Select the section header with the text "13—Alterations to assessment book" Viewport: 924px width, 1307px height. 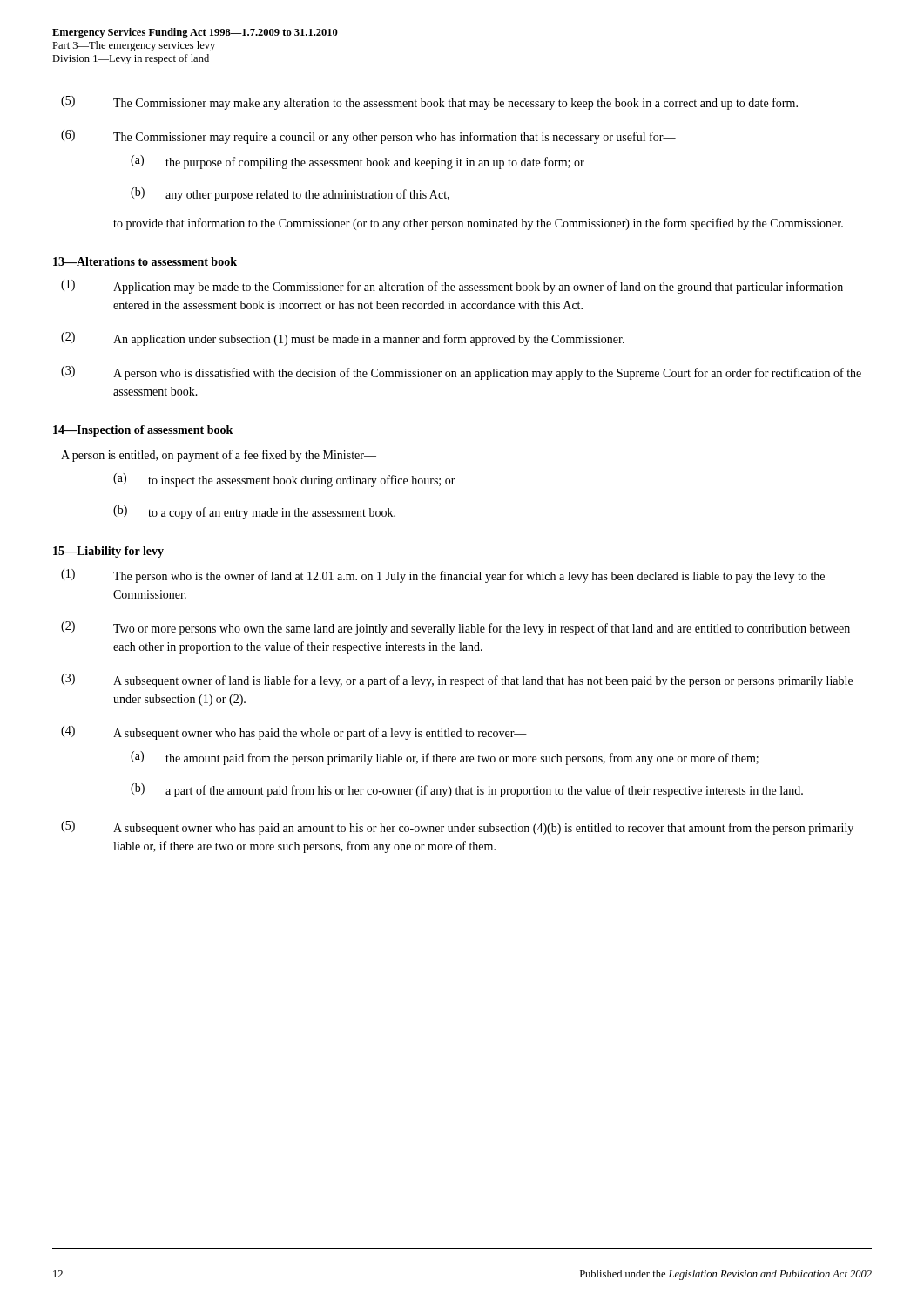click(145, 262)
